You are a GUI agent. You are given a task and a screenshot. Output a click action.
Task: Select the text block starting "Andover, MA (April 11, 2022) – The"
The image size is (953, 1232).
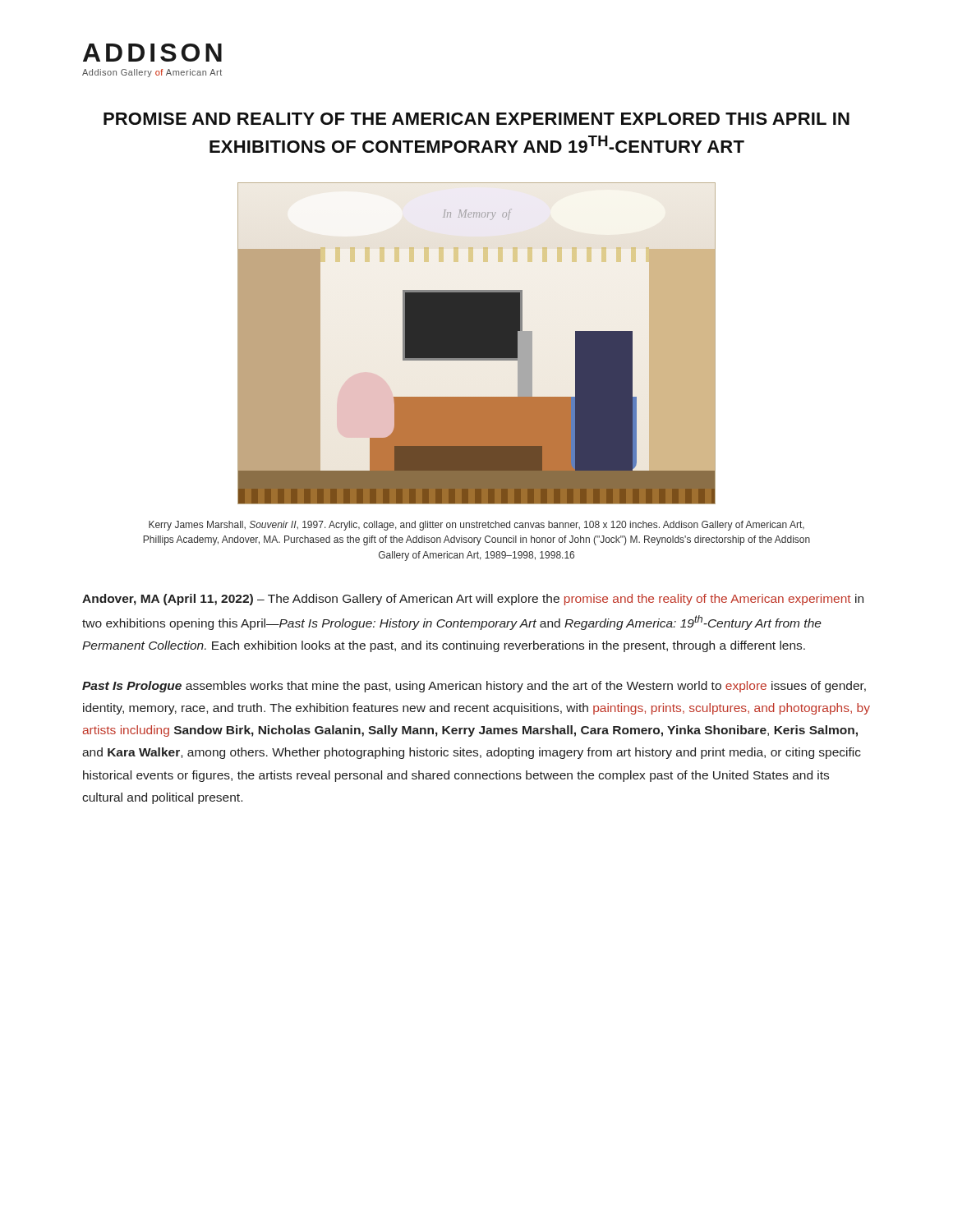point(473,622)
